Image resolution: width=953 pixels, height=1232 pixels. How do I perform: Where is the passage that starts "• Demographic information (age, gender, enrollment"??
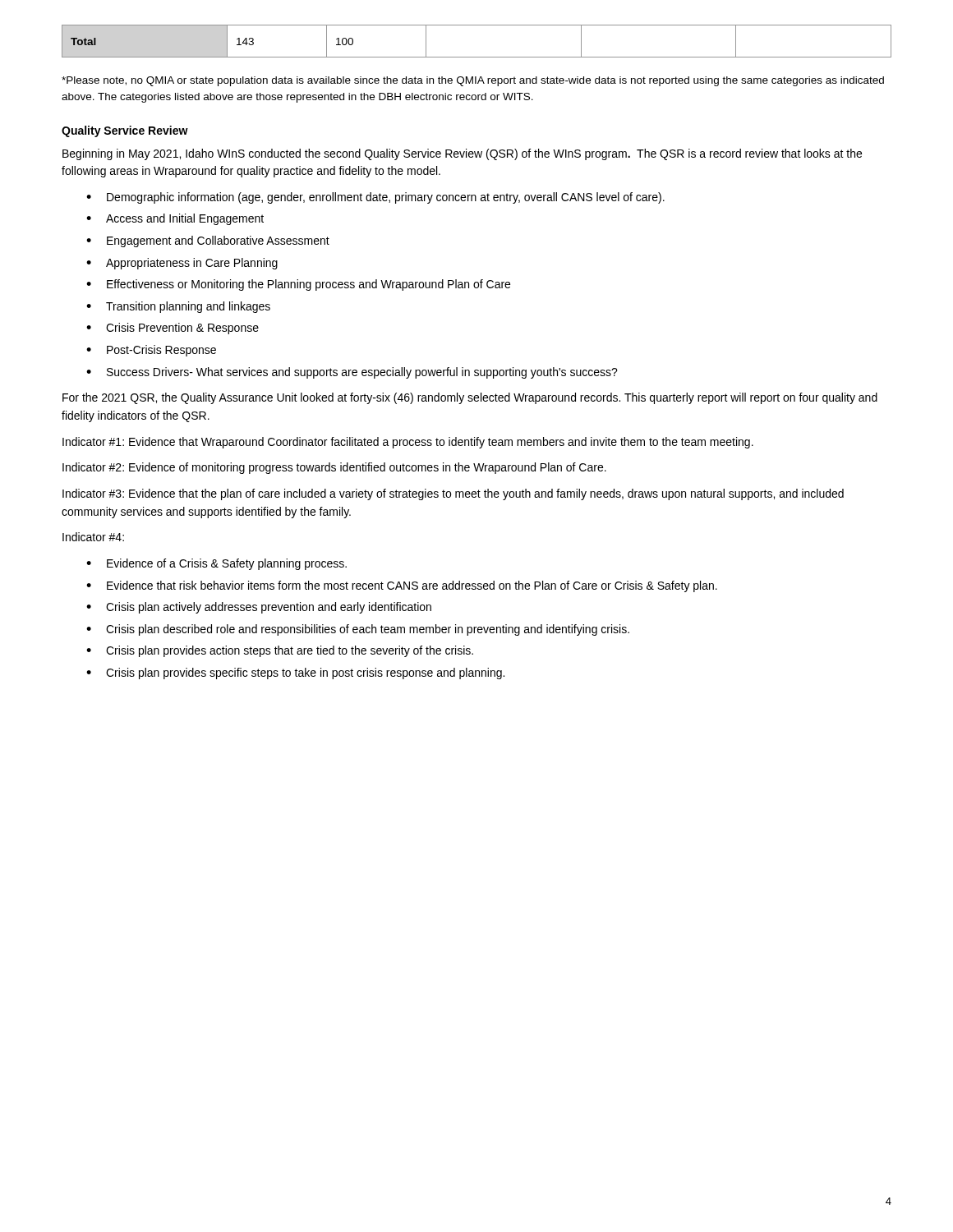pos(489,198)
